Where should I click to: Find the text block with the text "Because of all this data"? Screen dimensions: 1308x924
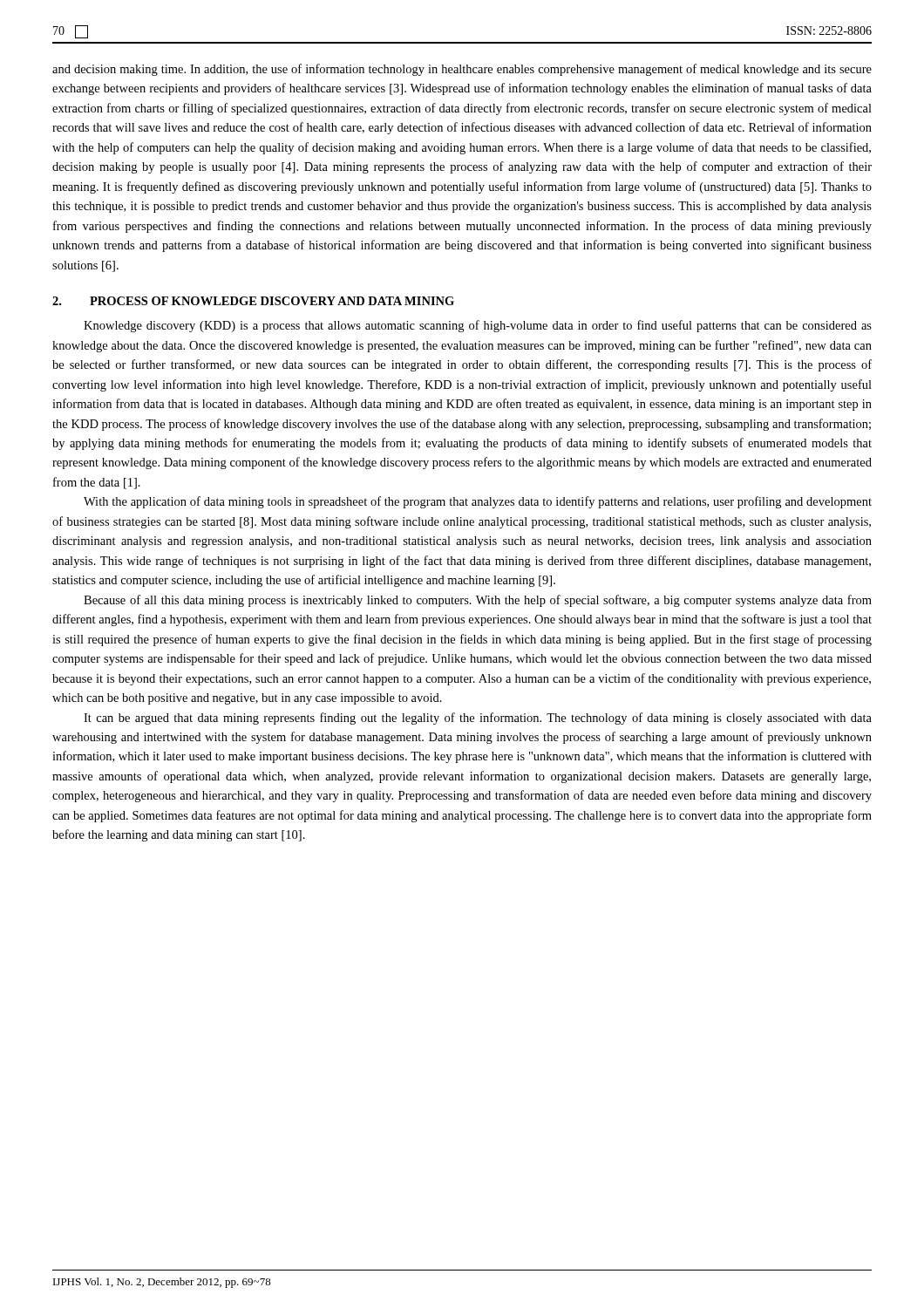[x=462, y=649]
